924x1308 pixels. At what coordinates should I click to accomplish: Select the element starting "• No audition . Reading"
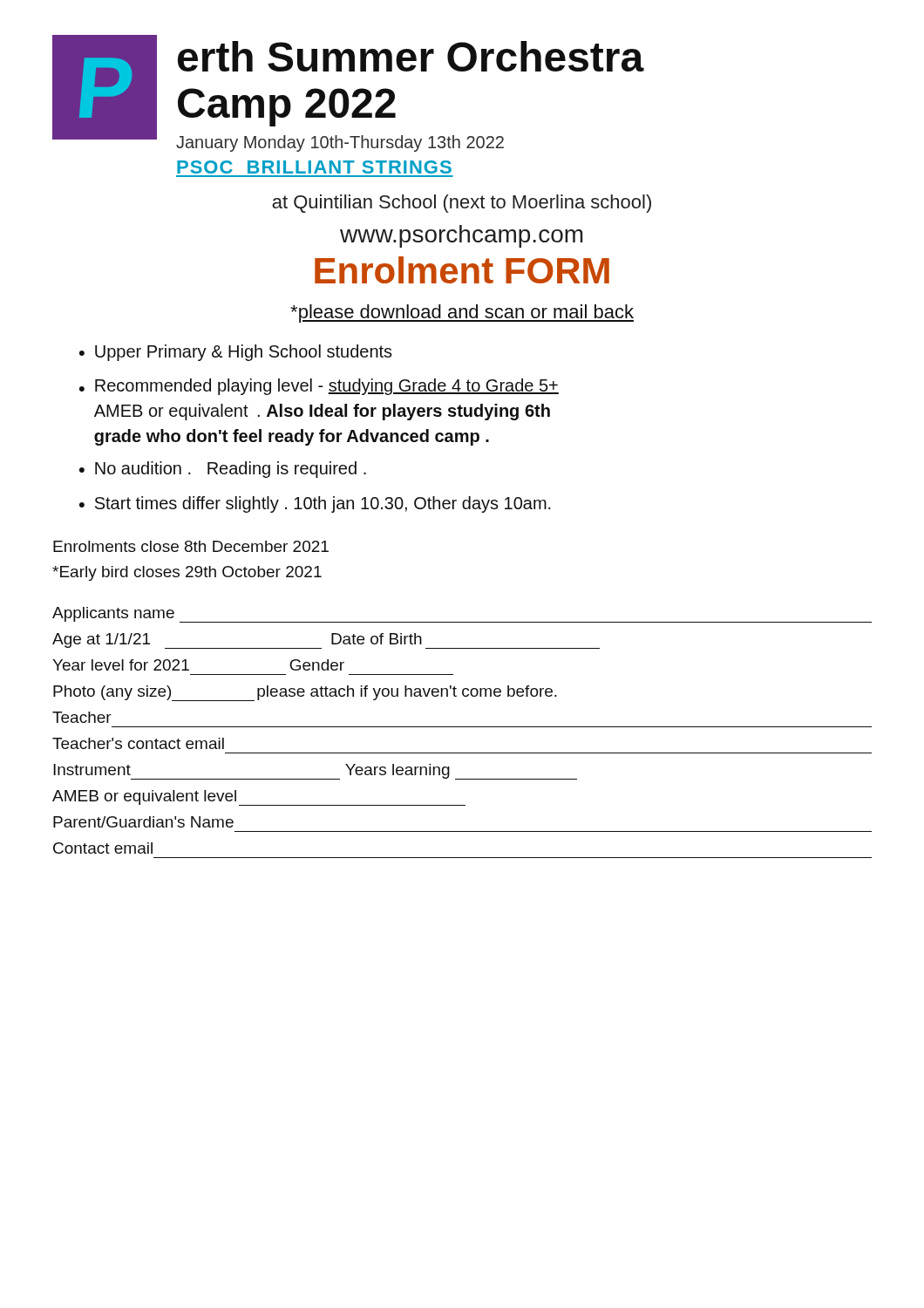(223, 470)
